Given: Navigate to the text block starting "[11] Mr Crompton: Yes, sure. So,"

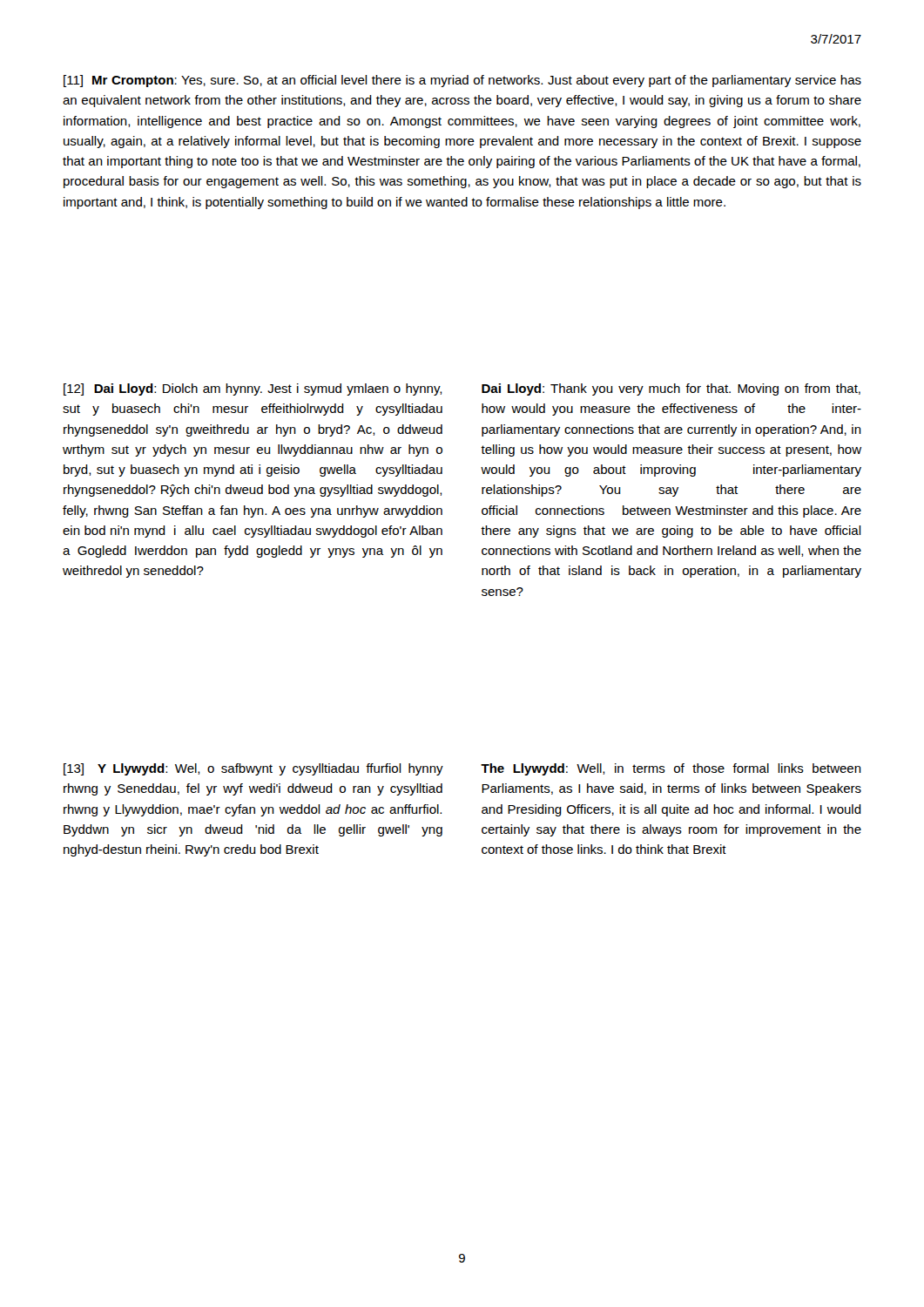Looking at the screenshot, I should [462, 141].
